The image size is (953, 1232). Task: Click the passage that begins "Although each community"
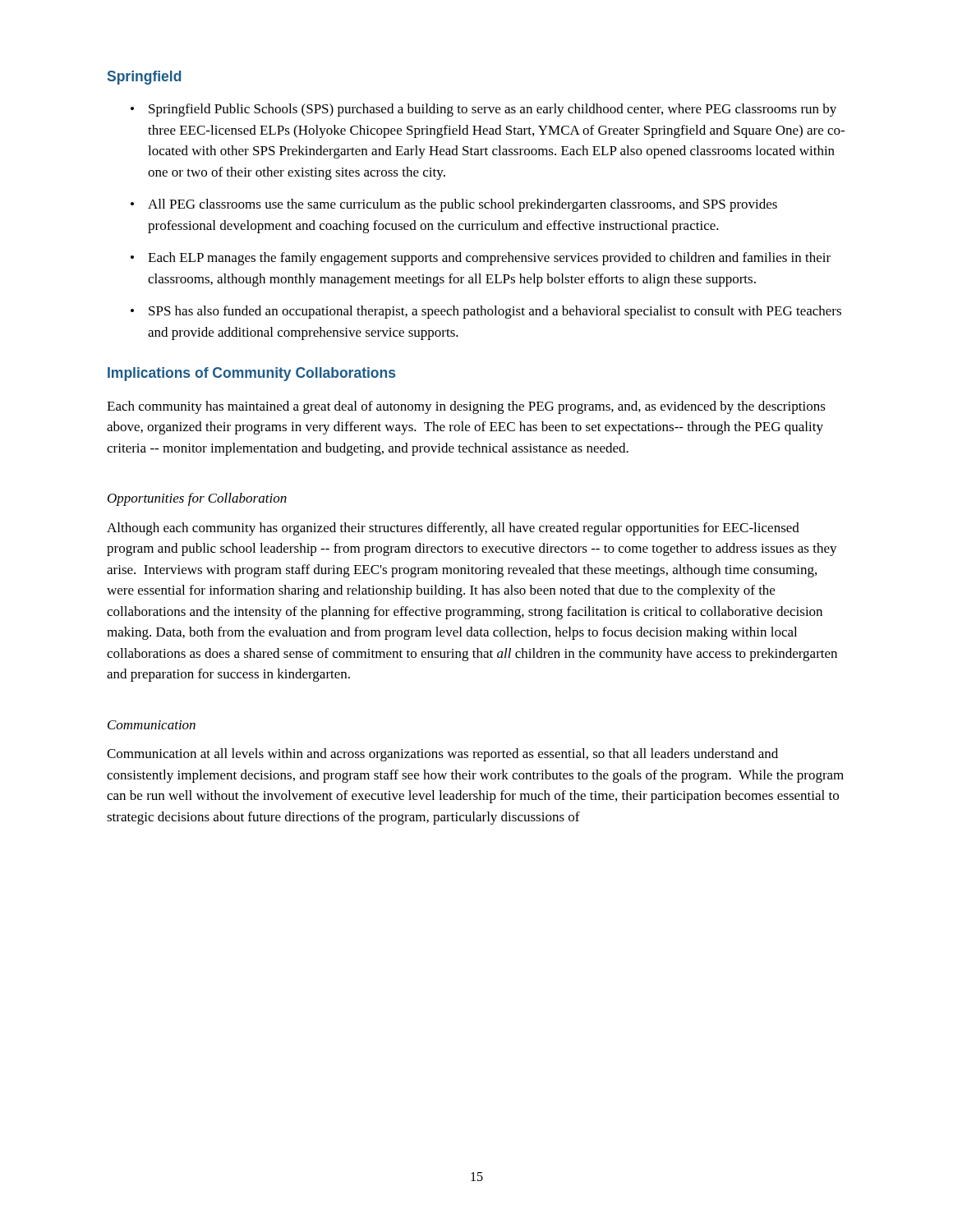point(476,601)
